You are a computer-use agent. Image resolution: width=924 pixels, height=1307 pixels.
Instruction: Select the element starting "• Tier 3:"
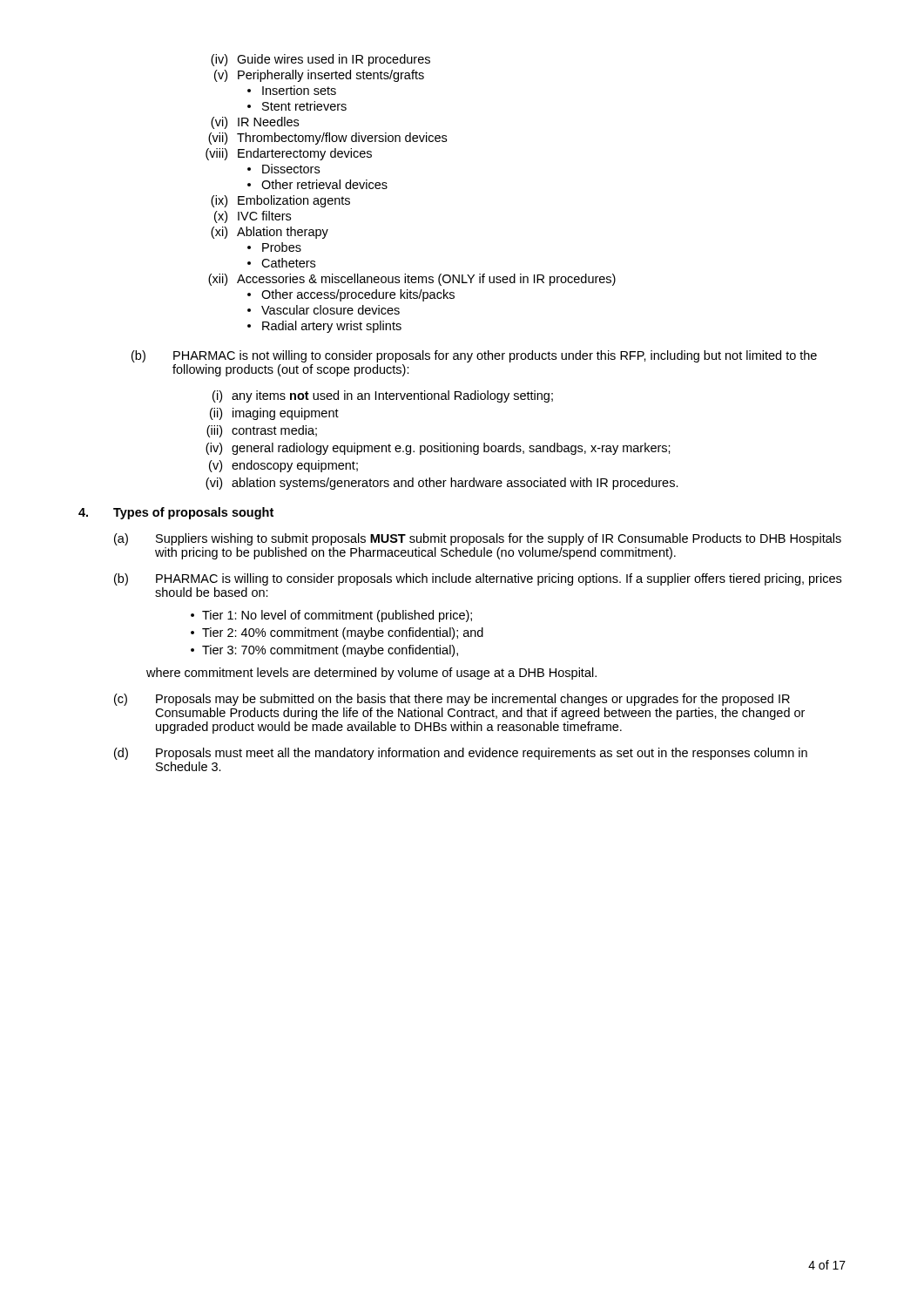pyautogui.click(x=321, y=650)
